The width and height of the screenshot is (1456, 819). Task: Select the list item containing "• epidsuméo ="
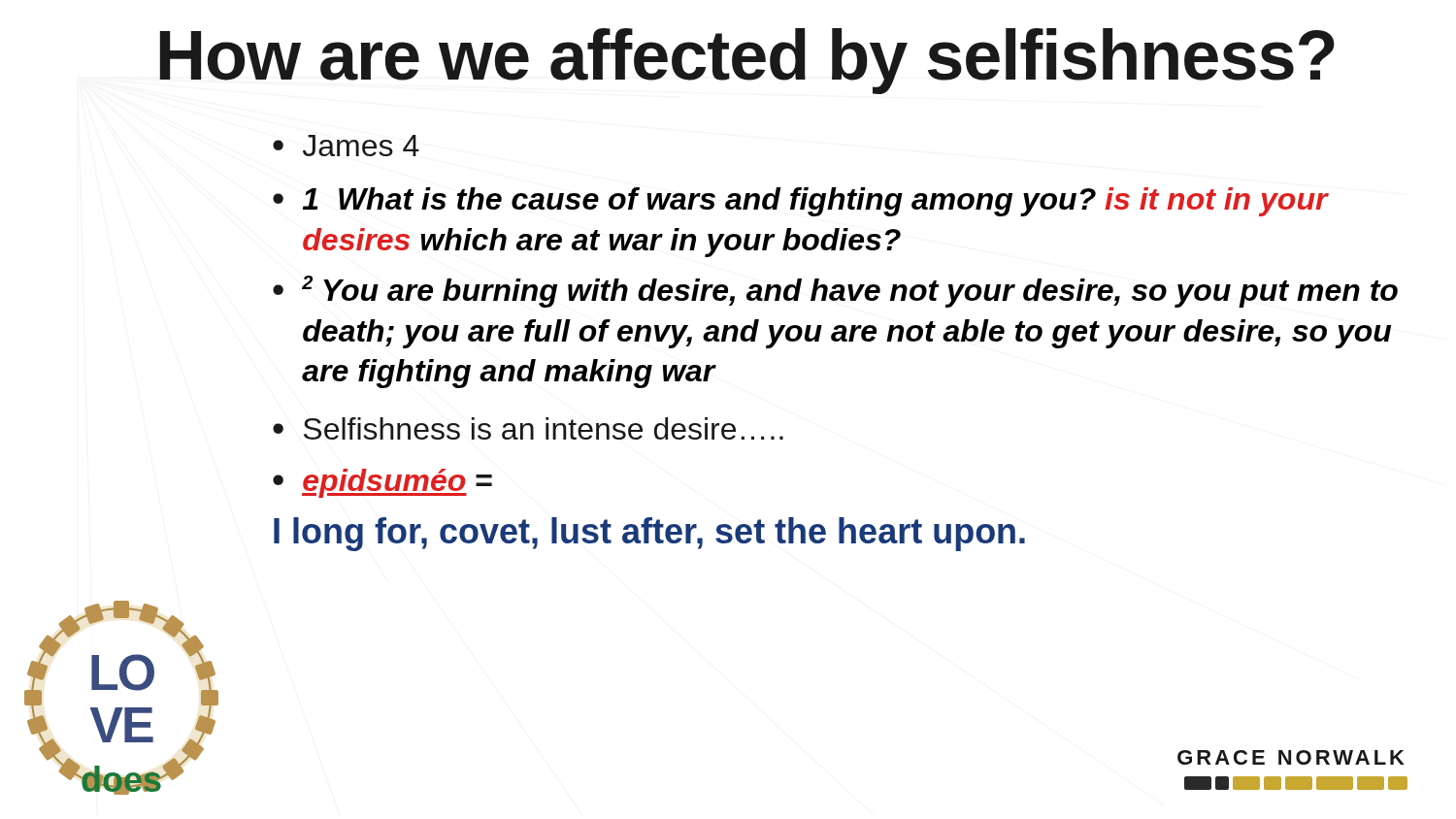click(x=382, y=483)
